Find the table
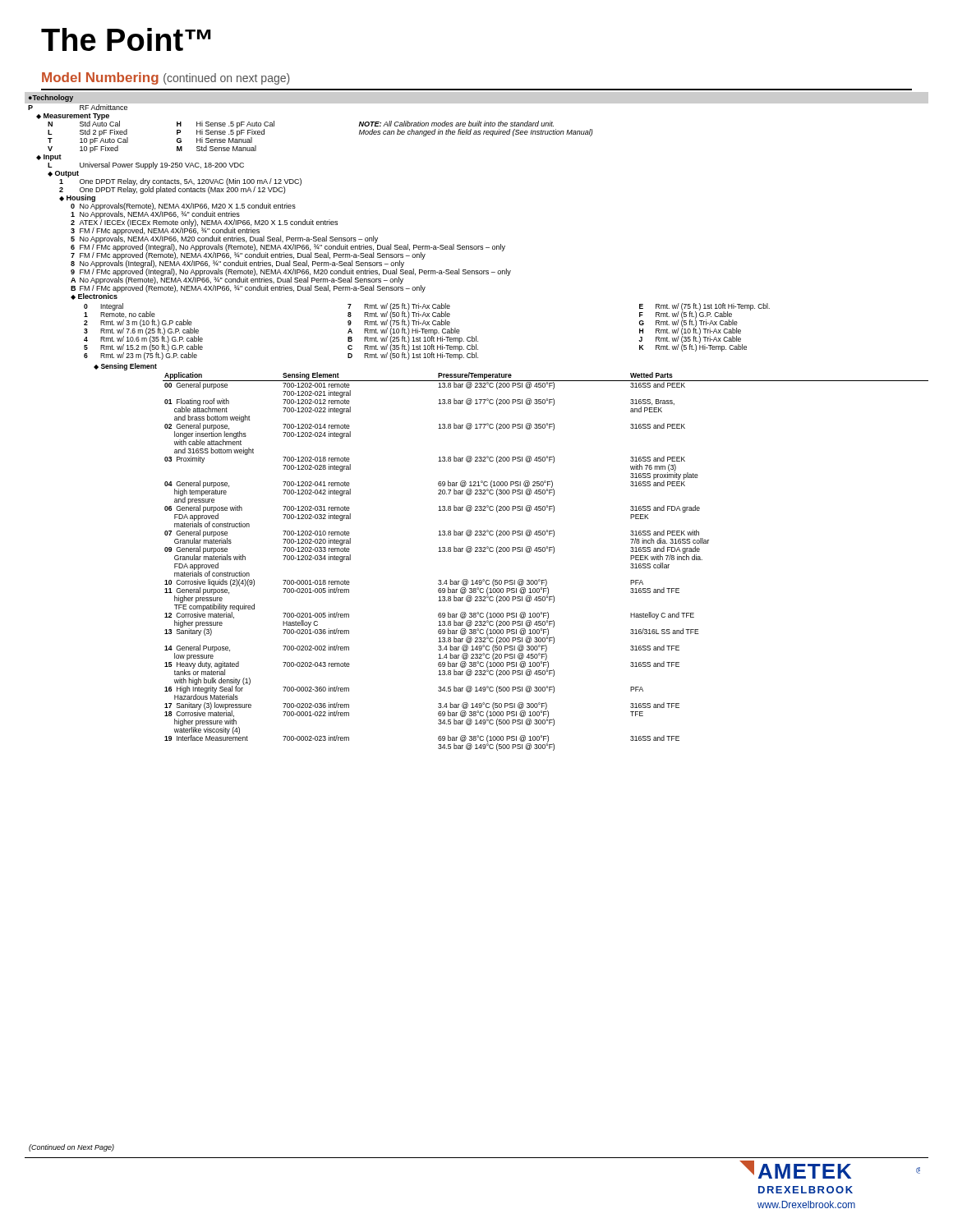 tap(476, 617)
